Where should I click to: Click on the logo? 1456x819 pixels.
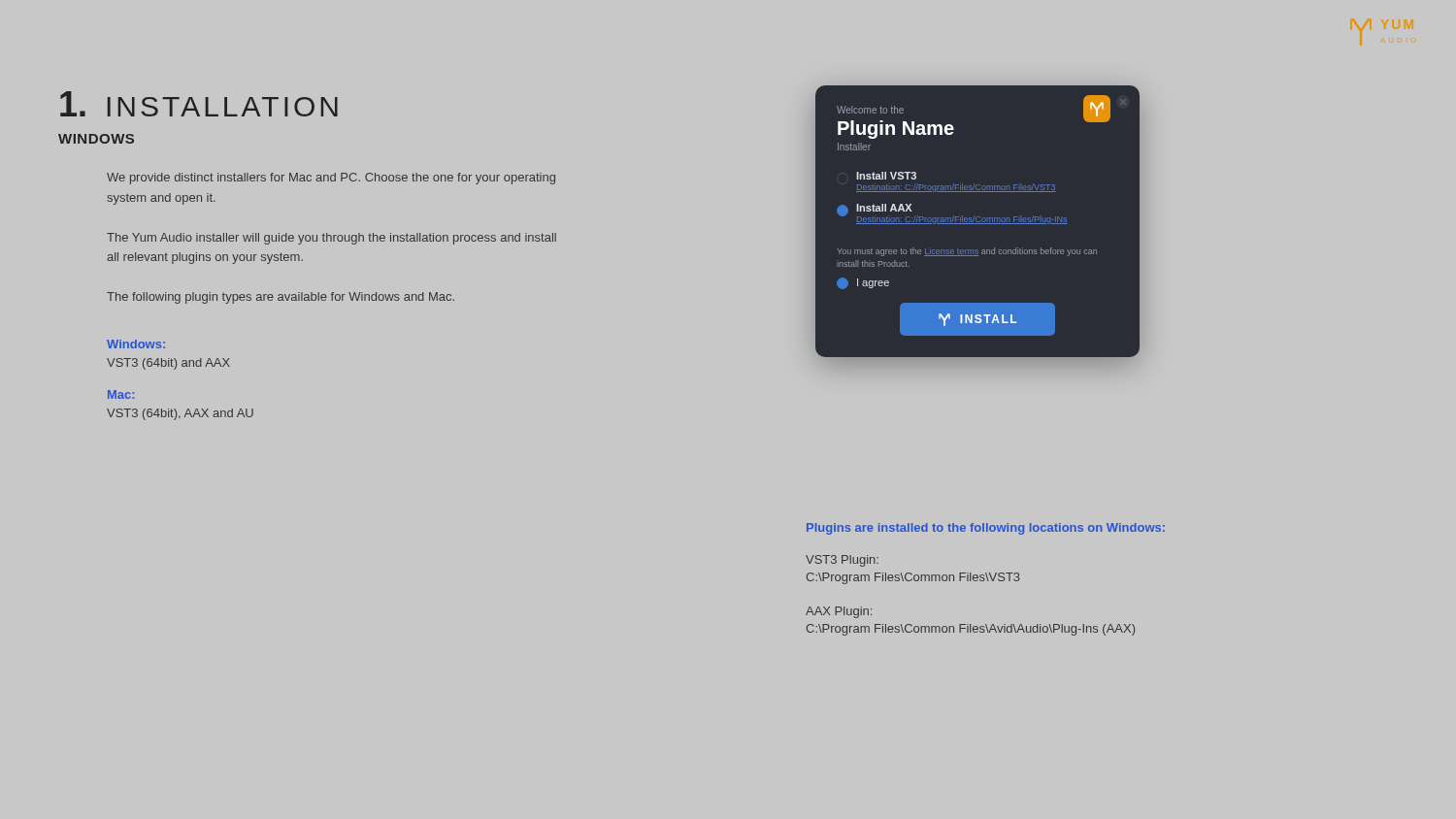click(x=1389, y=37)
